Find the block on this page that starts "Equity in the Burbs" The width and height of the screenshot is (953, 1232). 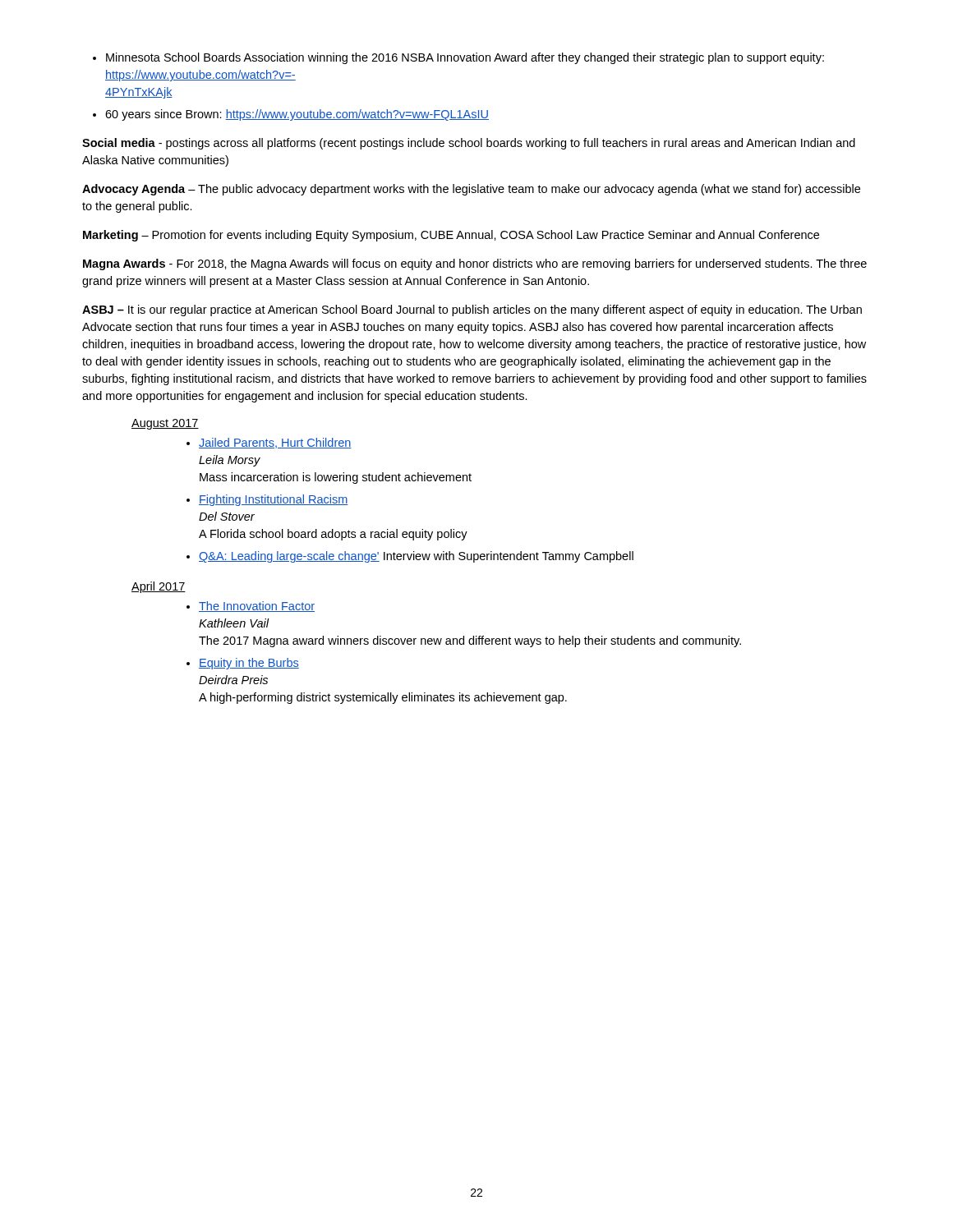(x=249, y=664)
